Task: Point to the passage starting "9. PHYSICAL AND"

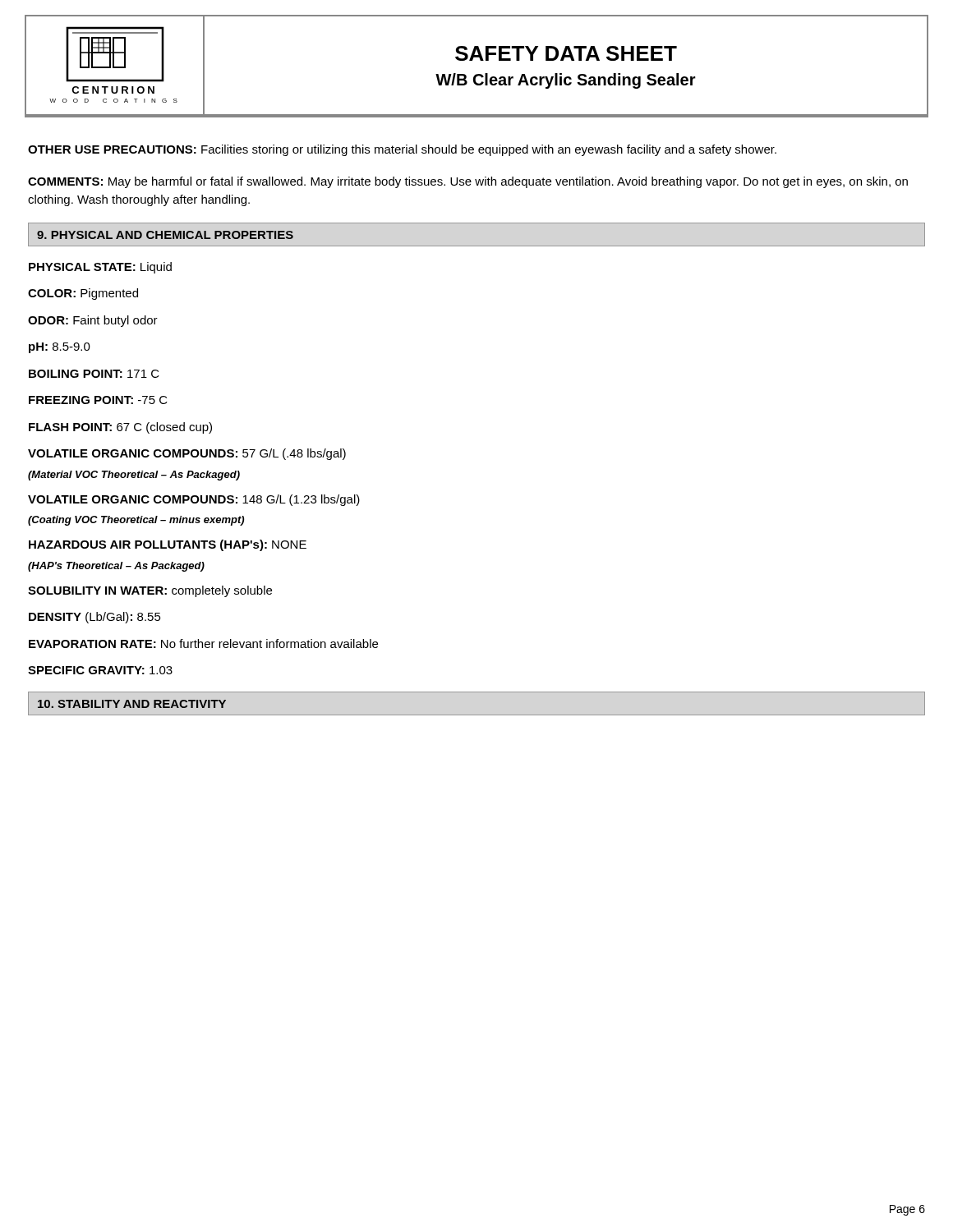Action: pos(165,234)
